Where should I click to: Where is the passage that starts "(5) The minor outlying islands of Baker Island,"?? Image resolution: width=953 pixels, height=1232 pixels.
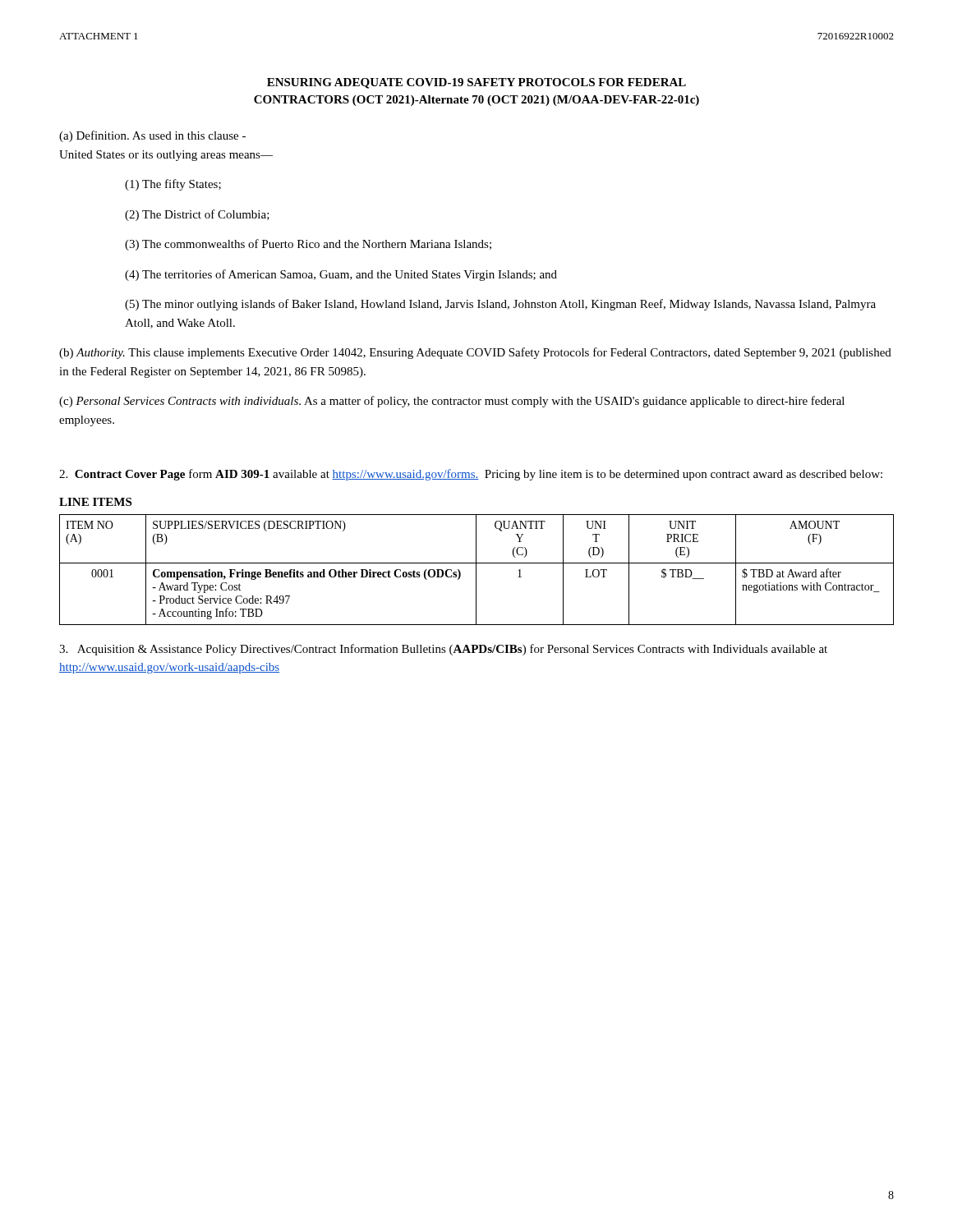[500, 313]
